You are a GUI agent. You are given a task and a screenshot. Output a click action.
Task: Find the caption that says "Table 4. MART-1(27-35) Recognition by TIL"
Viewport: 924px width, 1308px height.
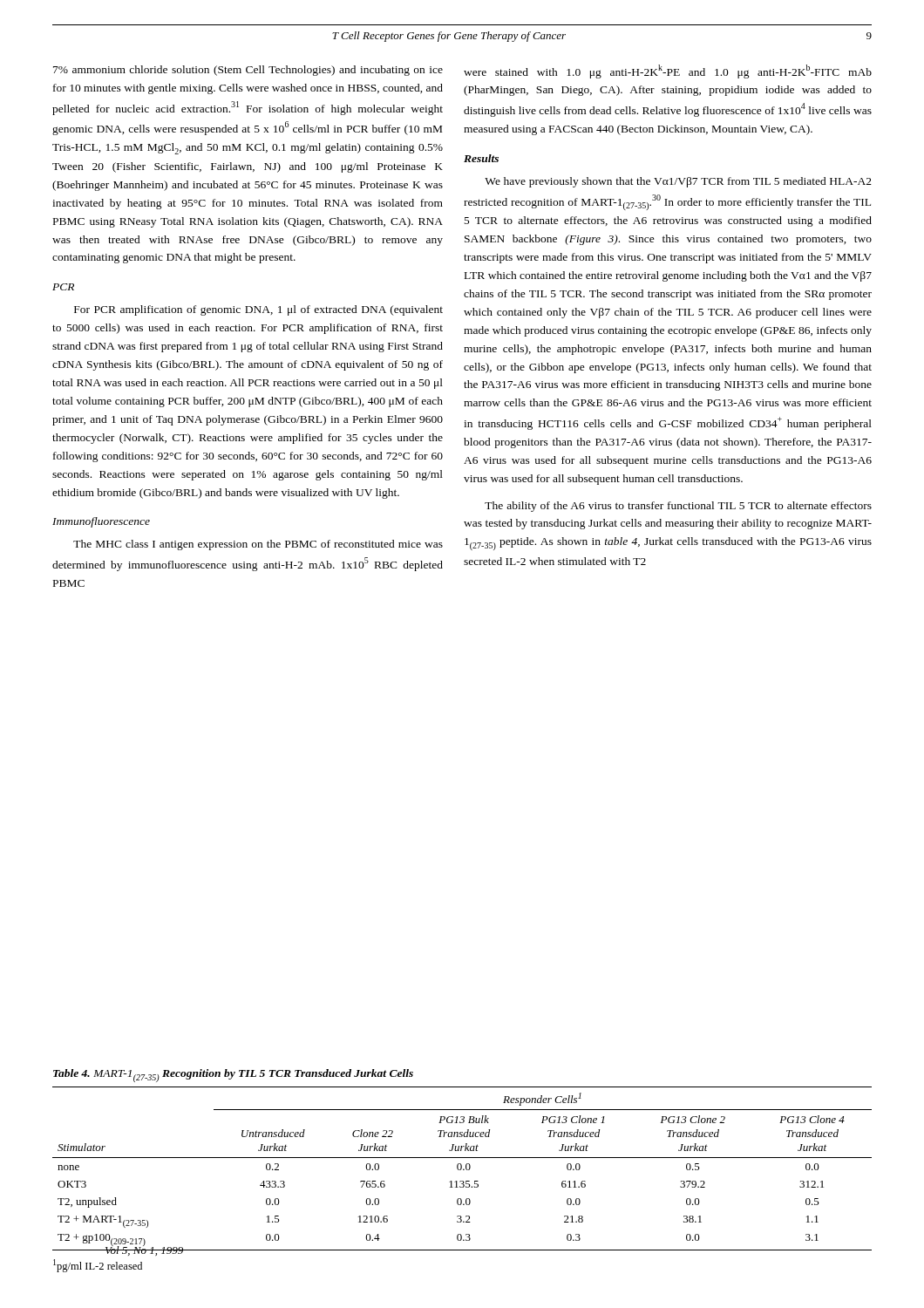(233, 1074)
